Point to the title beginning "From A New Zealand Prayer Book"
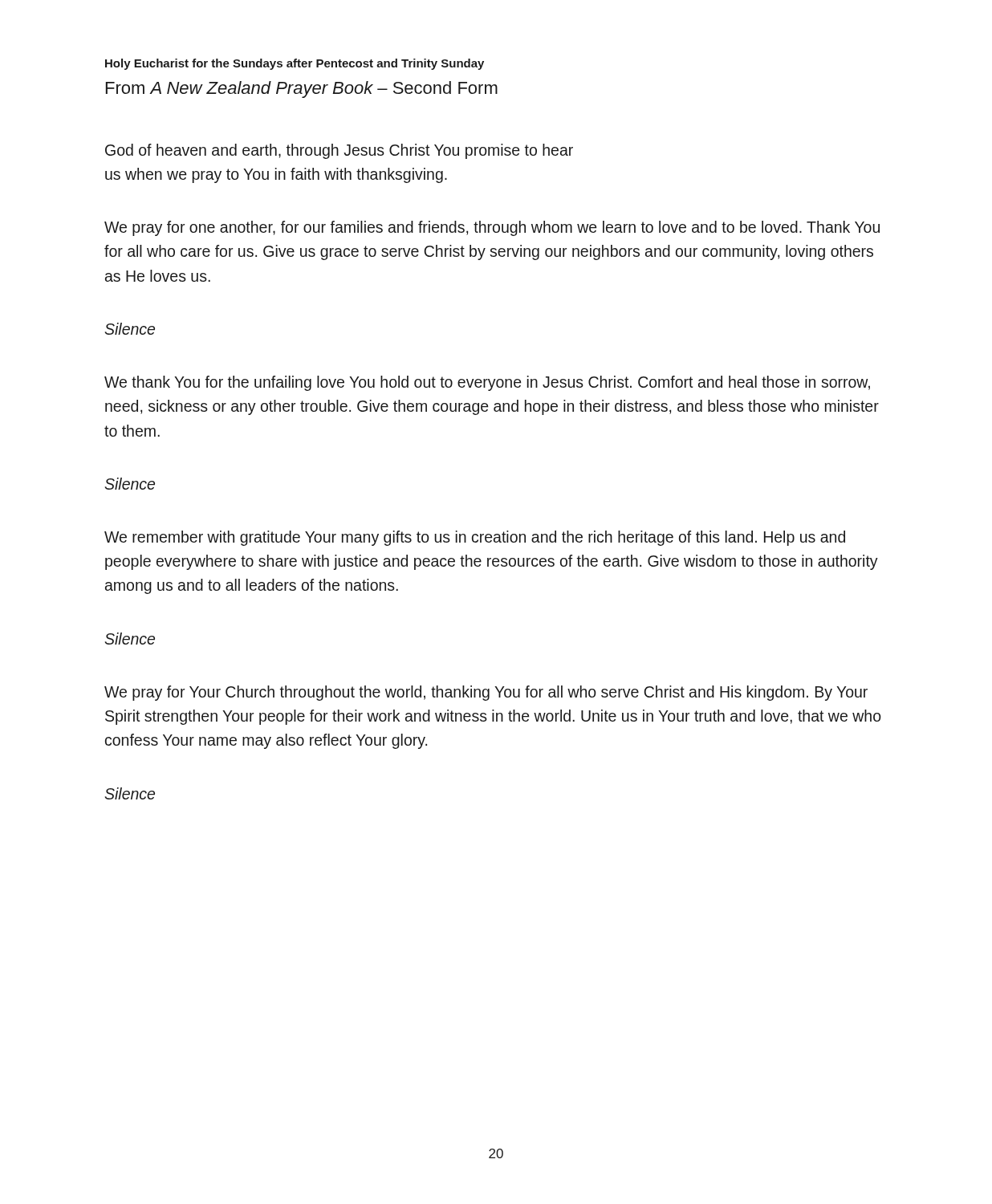The width and height of the screenshot is (992, 1204). tap(301, 88)
